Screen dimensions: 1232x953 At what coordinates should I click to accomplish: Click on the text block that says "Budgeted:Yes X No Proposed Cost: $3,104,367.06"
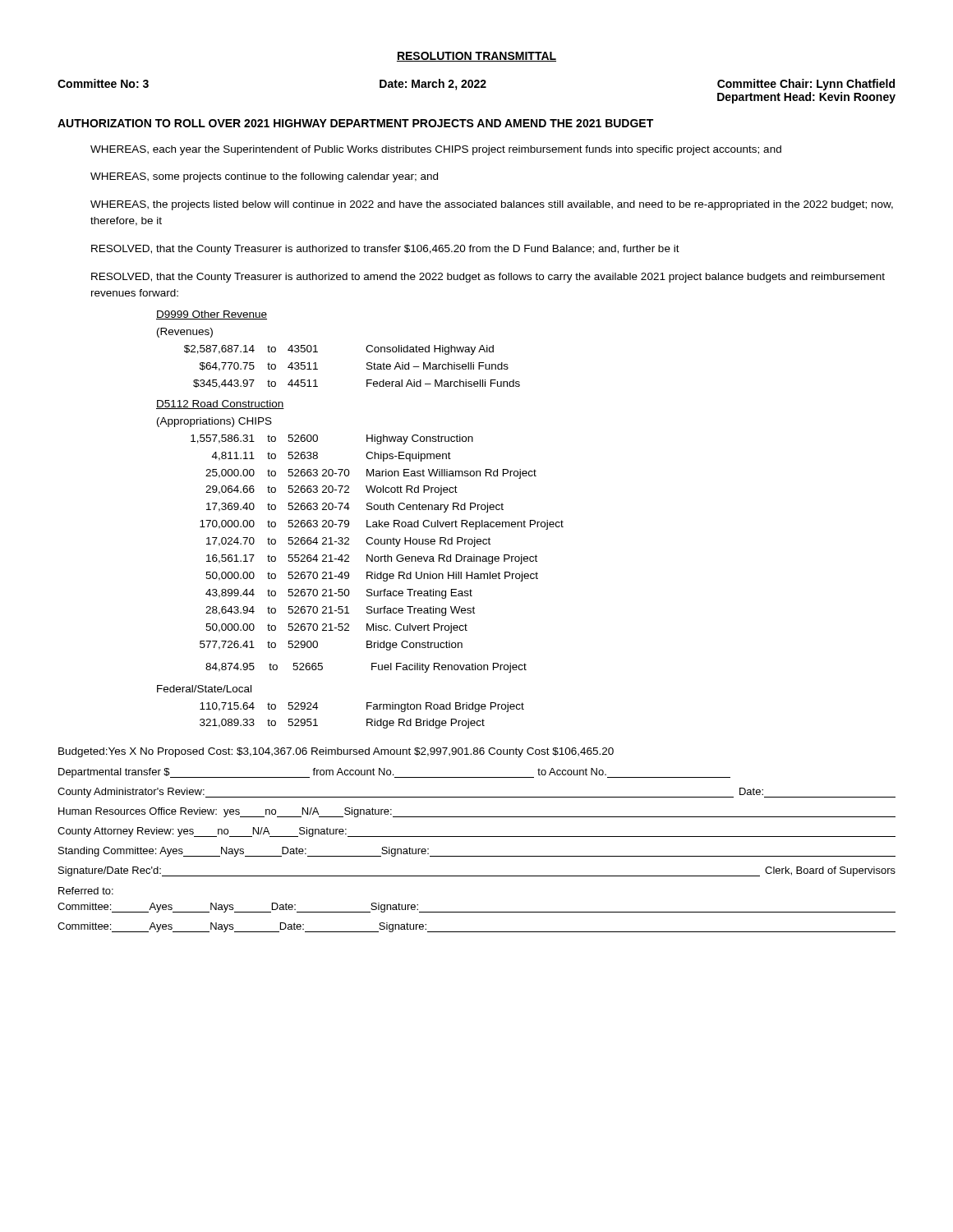[x=336, y=751]
